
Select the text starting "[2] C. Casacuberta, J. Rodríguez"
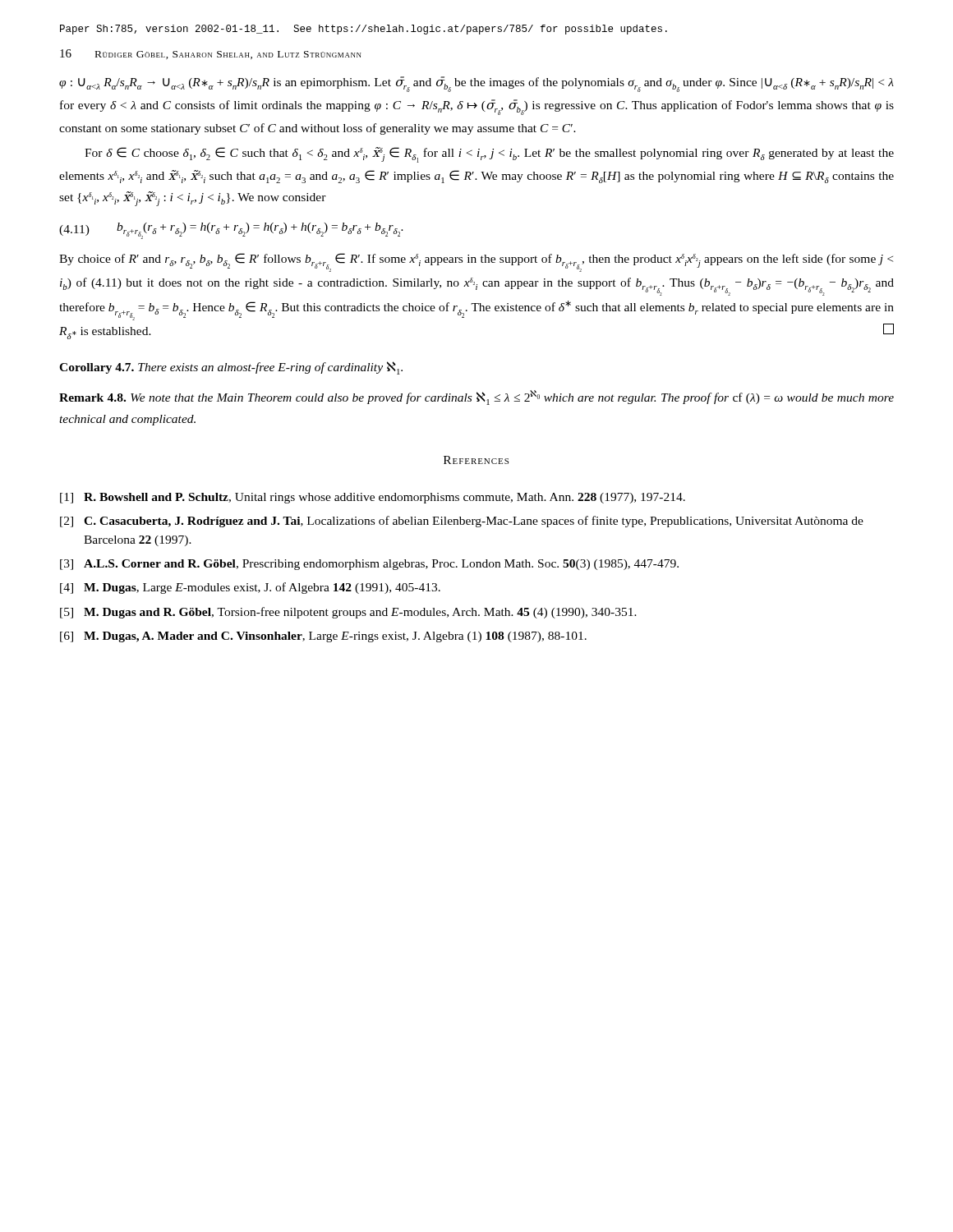click(476, 530)
